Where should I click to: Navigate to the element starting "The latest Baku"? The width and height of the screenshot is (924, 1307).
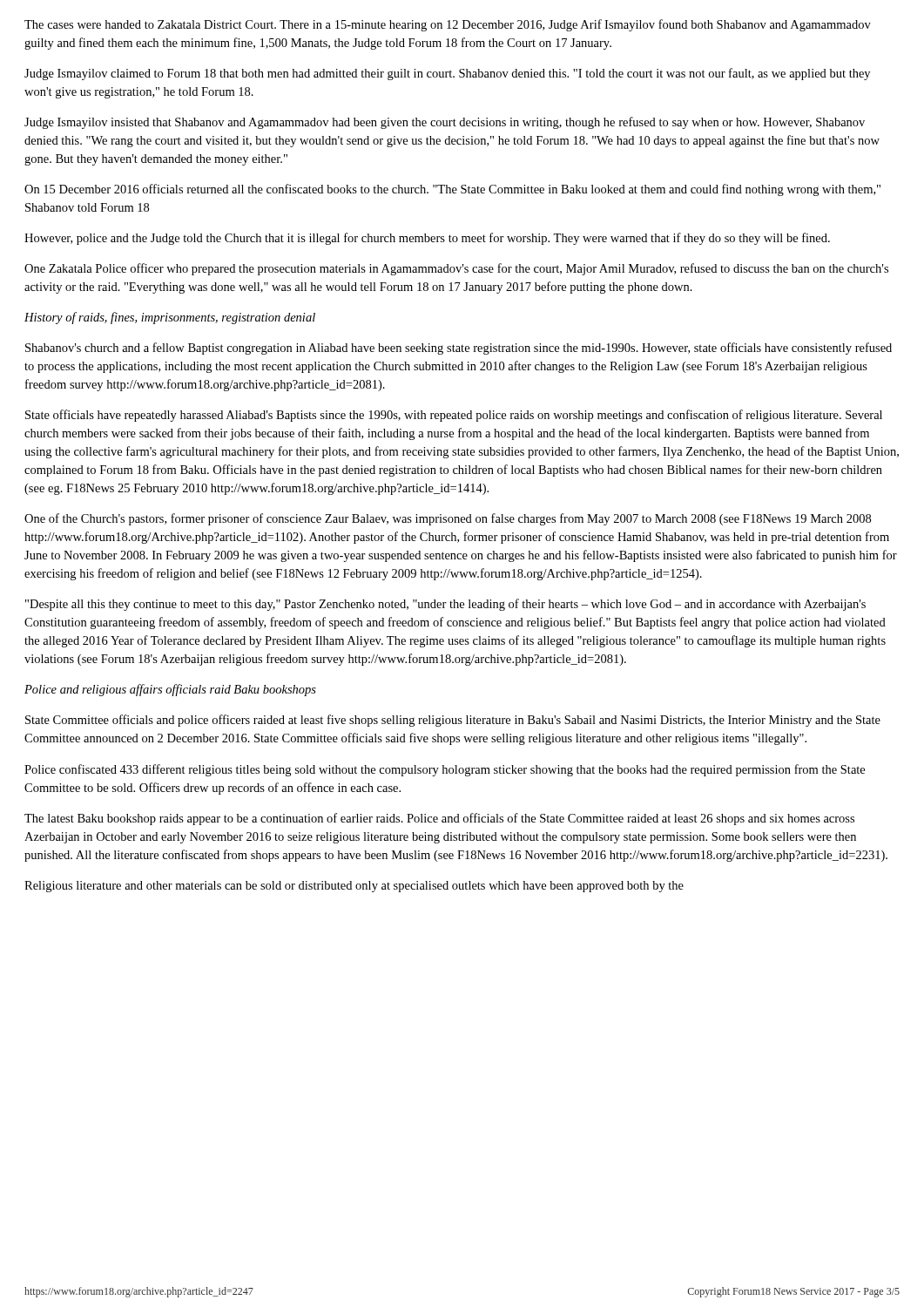pyautogui.click(x=456, y=836)
